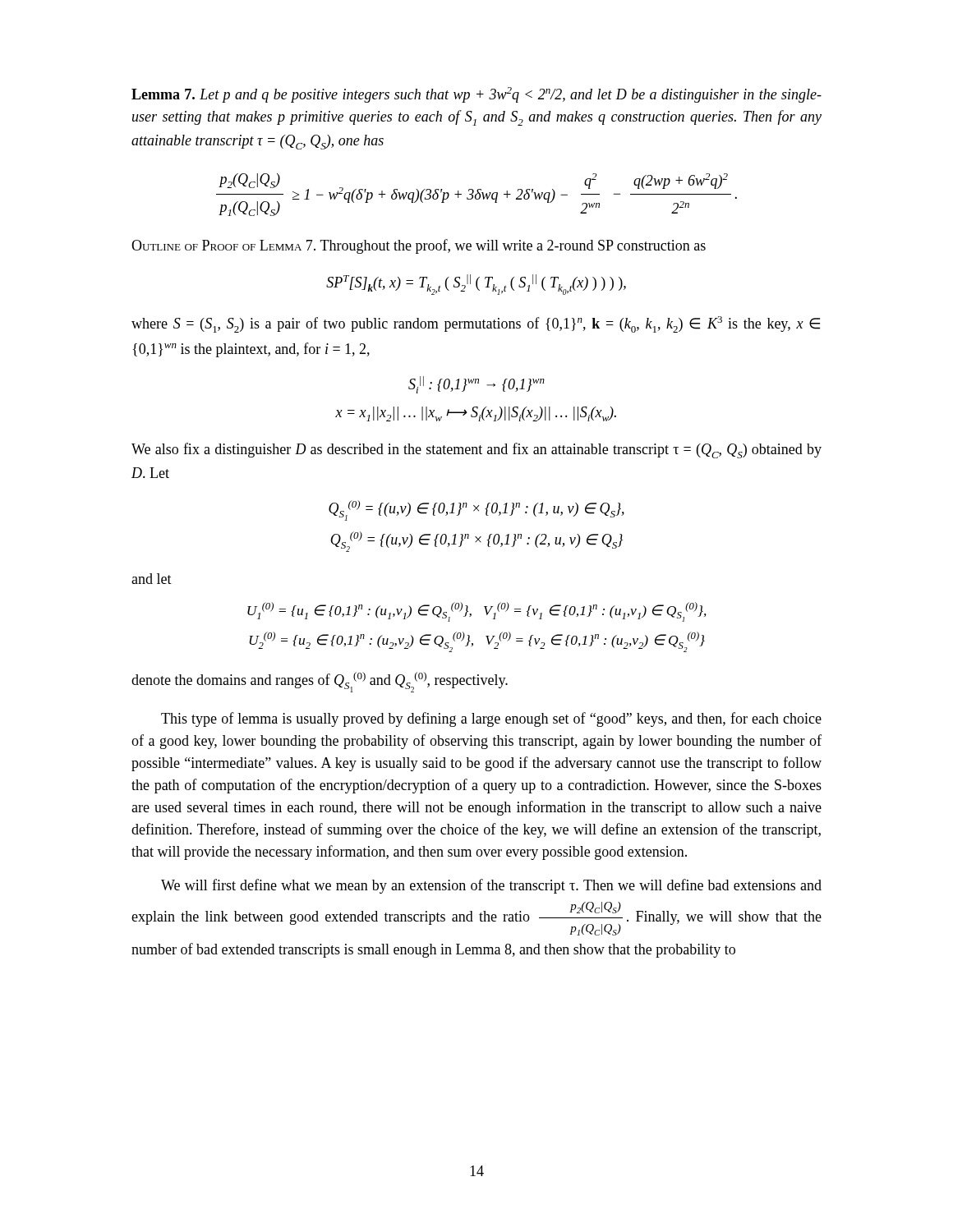Where is the passage that starts "Lemma 7. Let p and"?
The width and height of the screenshot is (953, 1232).
click(476, 118)
